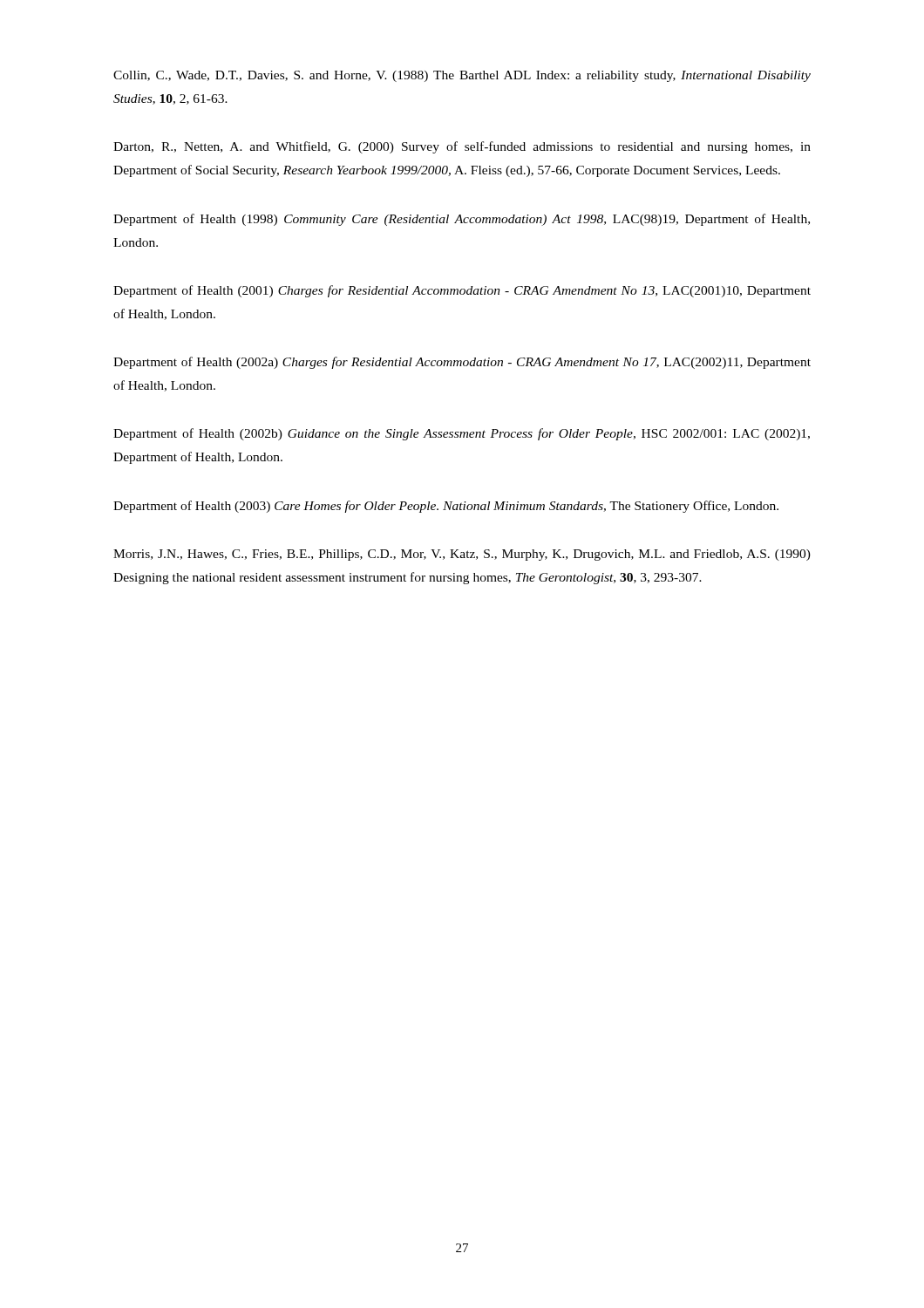Select the list item that reads "Department of Health (1998) Community Care (Residential Accommodation)"
The width and height of the screenshot is (924, 1308).
(x=462, y=230)
